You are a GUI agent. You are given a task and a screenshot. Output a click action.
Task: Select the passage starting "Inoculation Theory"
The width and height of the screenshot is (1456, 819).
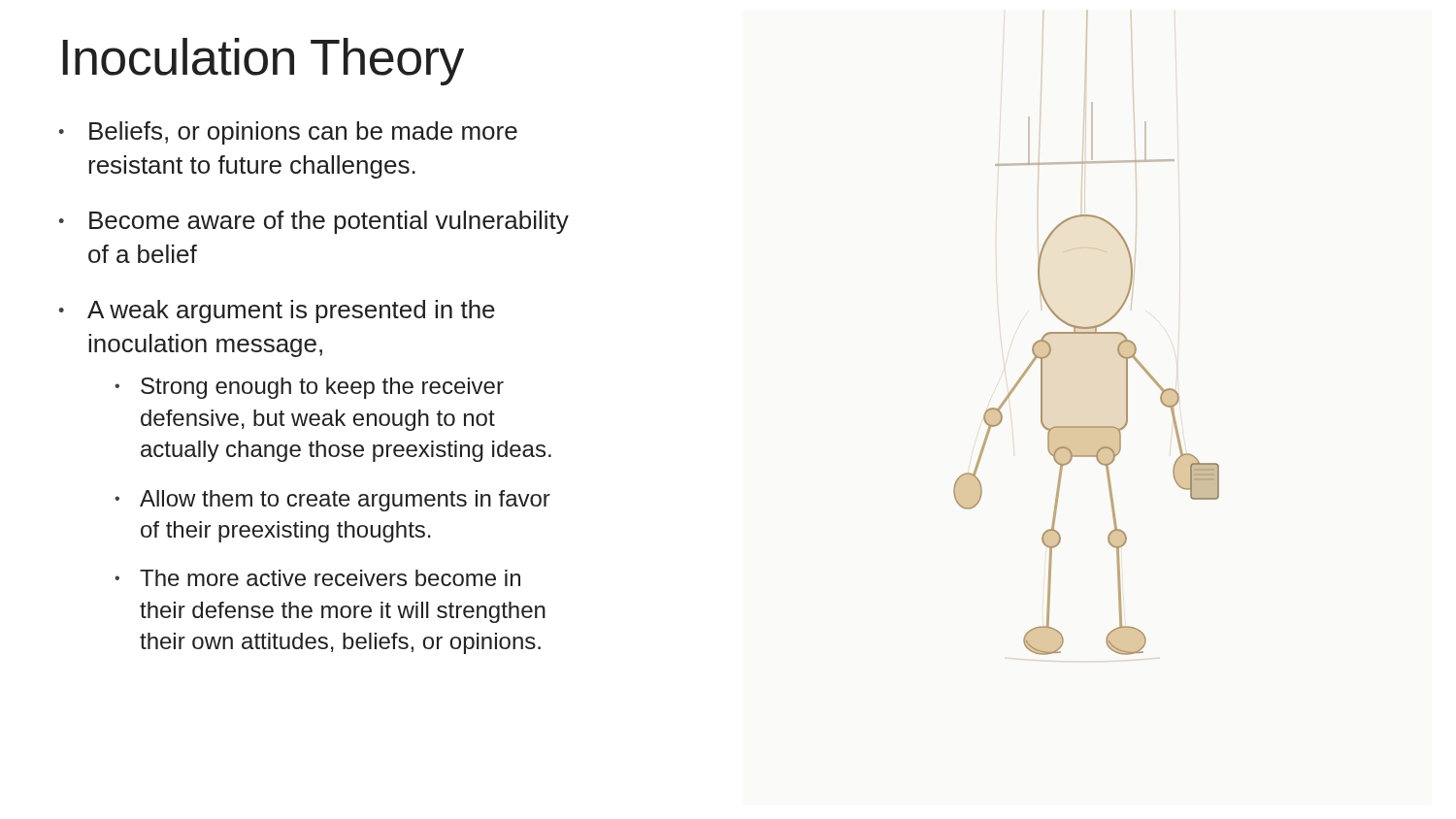(261, 57)
